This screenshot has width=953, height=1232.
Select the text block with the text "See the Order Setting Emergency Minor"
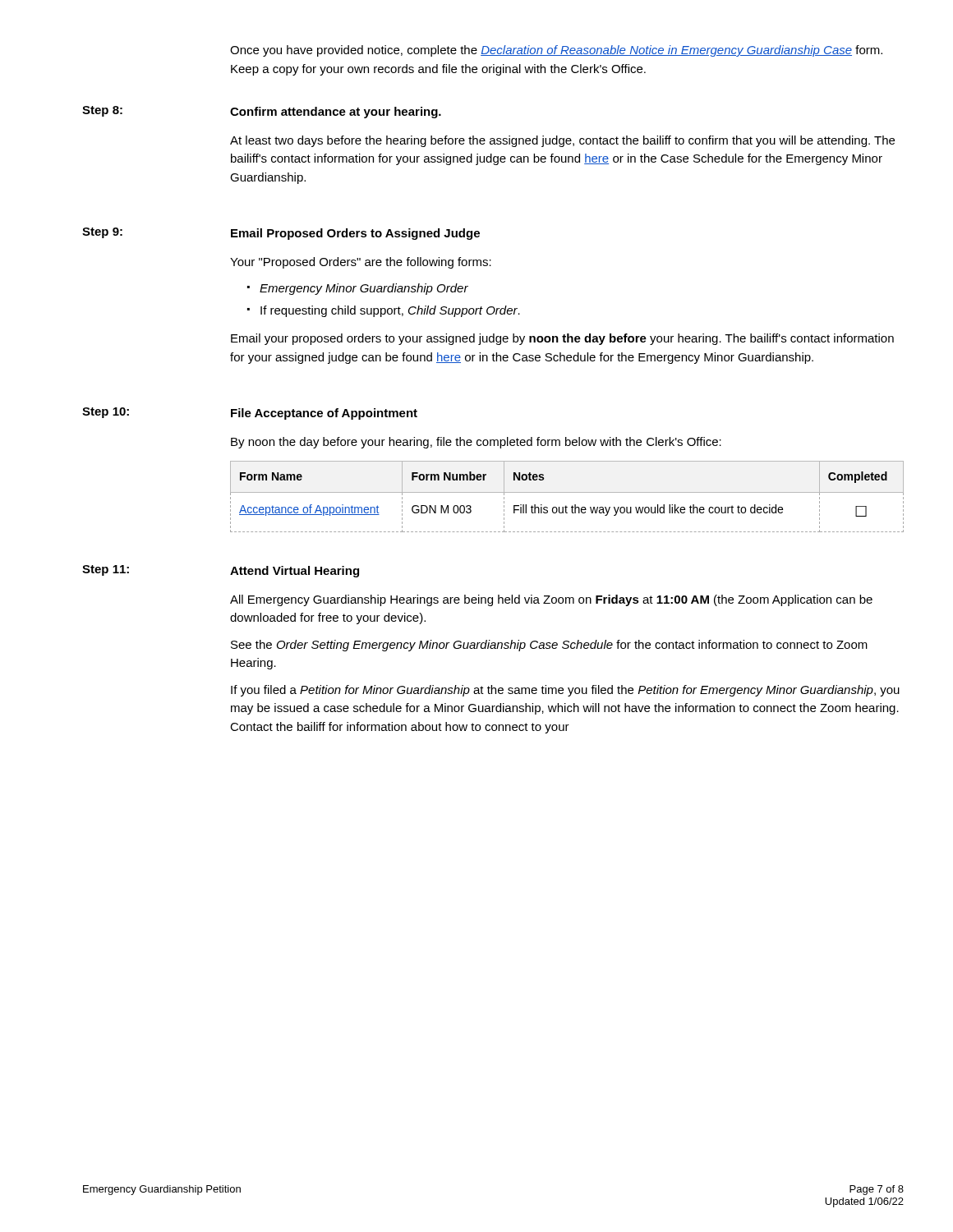pyautogui.click(x=567, y=654)
